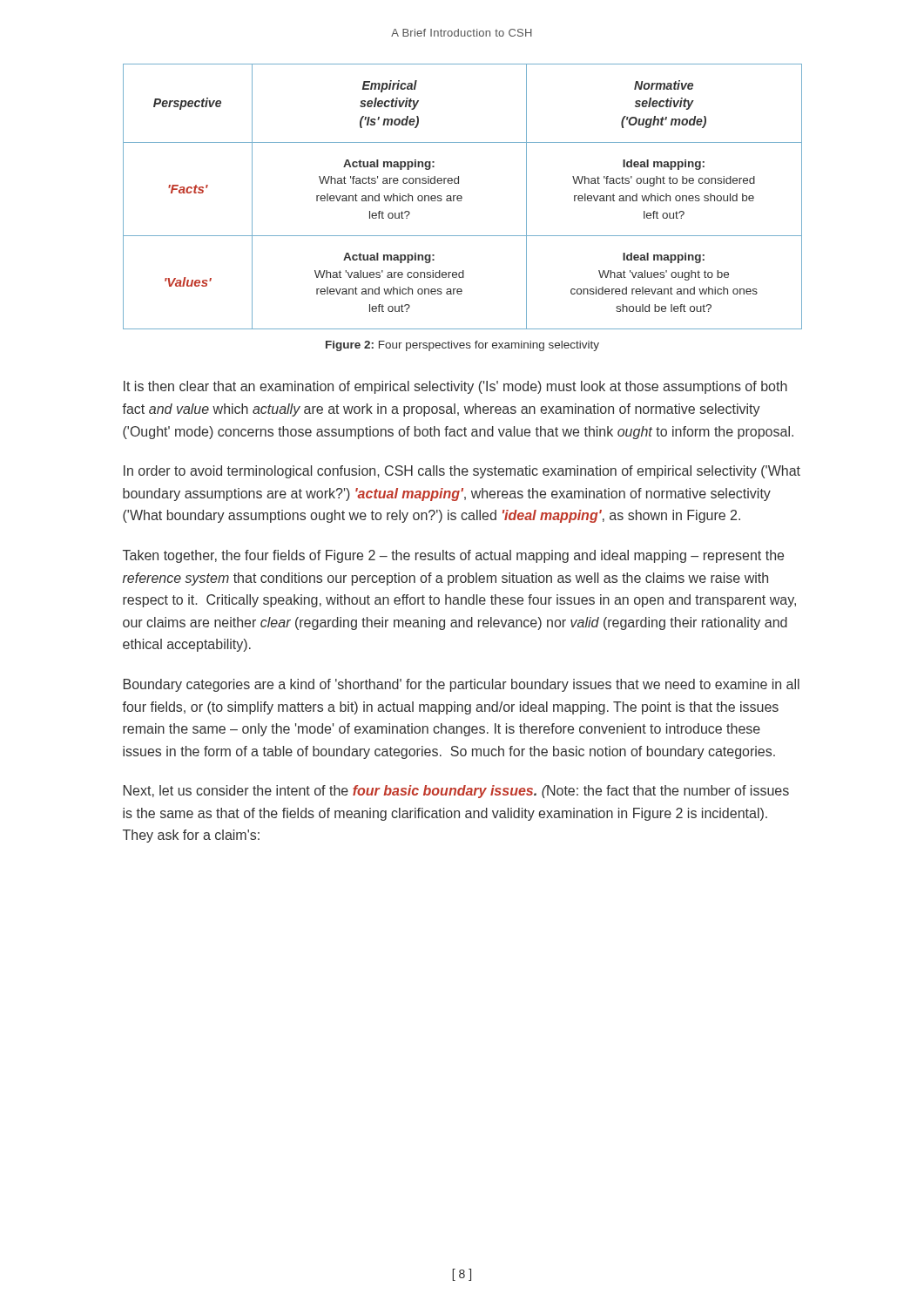Where is the passage that starts "In order to avoid"?

pyautogui.click(x=461, y=493)
